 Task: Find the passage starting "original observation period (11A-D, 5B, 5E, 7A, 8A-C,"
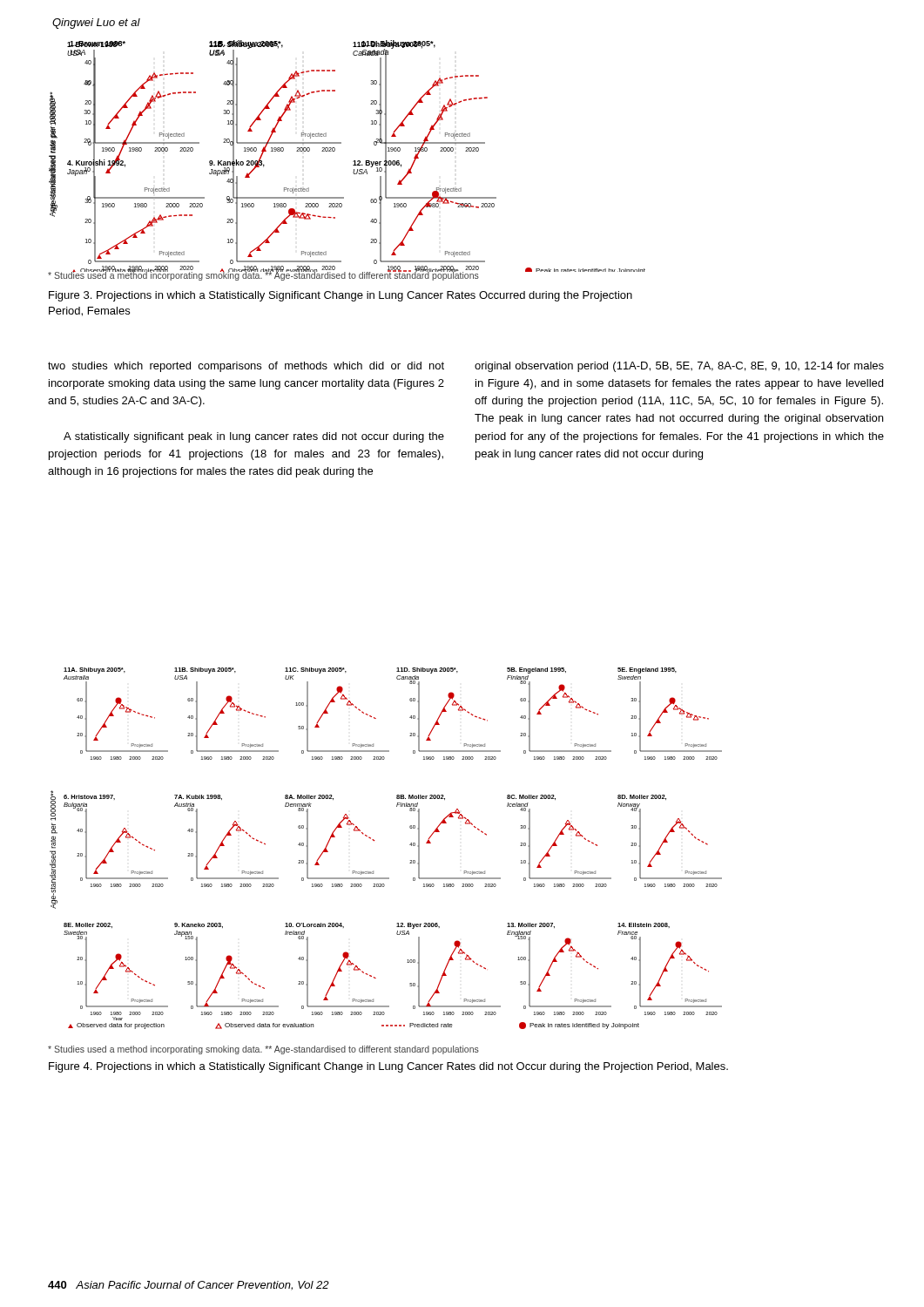point(679,409)
